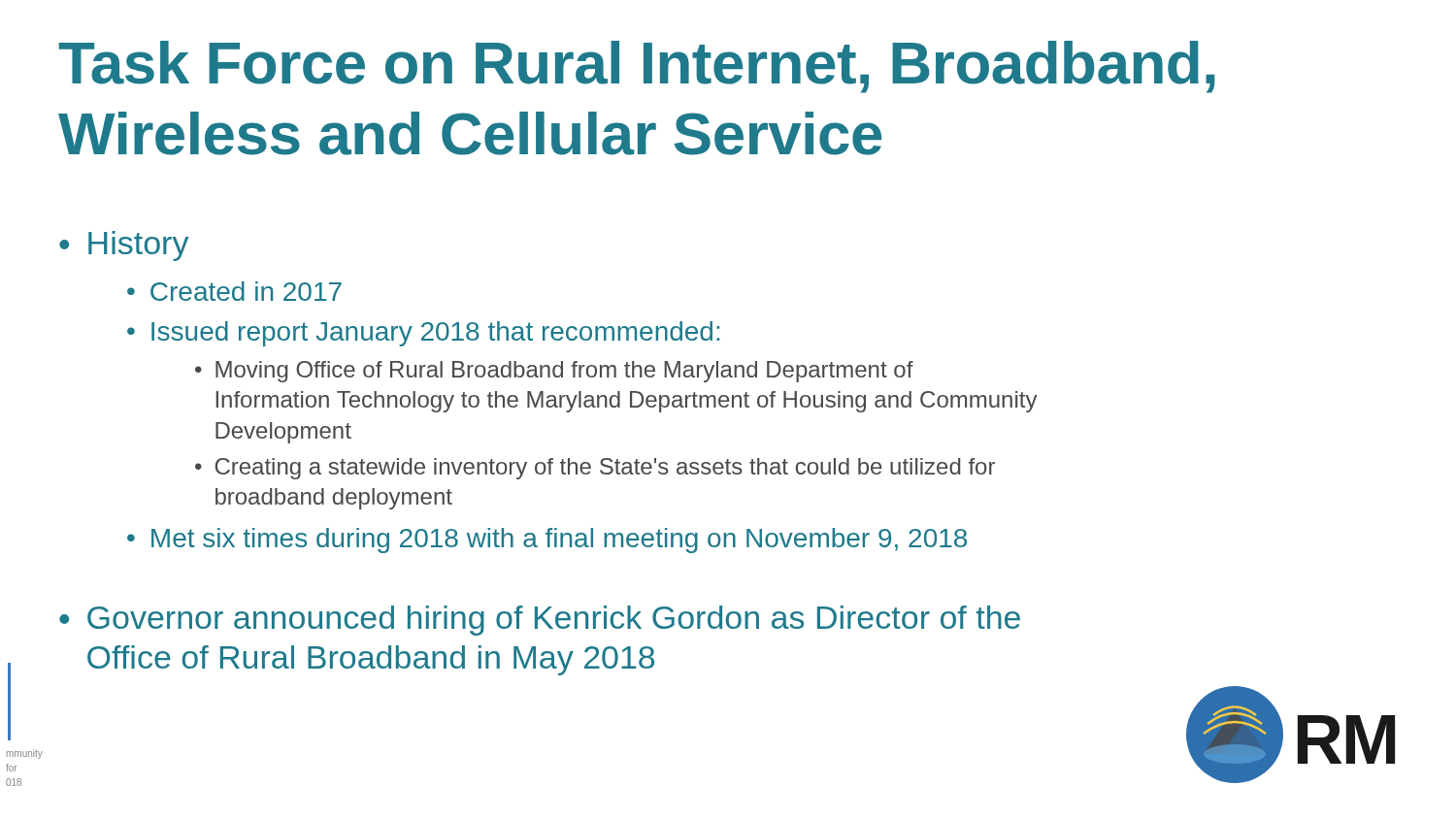Find the title that reads "Task Force on"

pos(728,98)
